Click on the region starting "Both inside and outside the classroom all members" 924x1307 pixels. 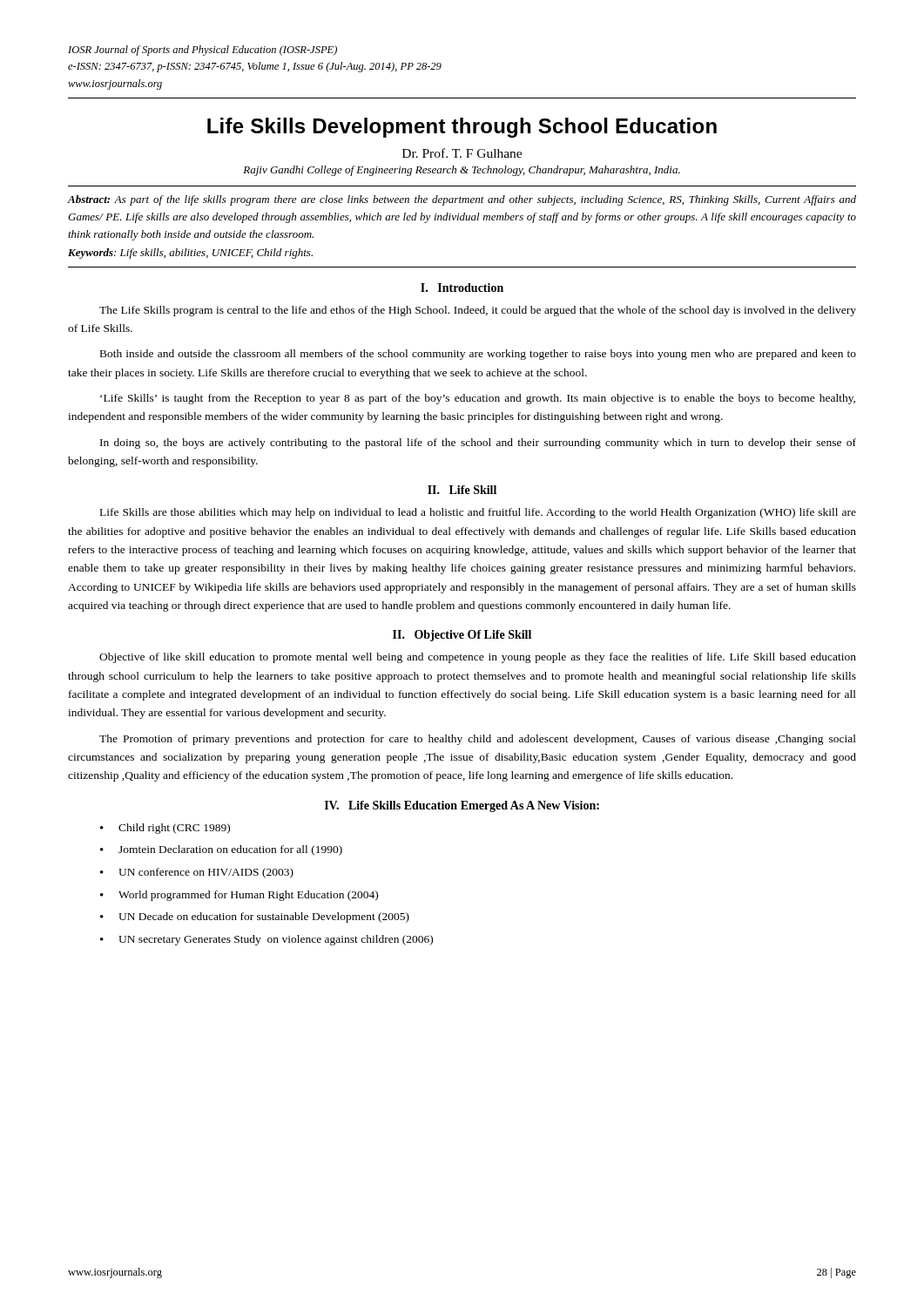(462, 363)
